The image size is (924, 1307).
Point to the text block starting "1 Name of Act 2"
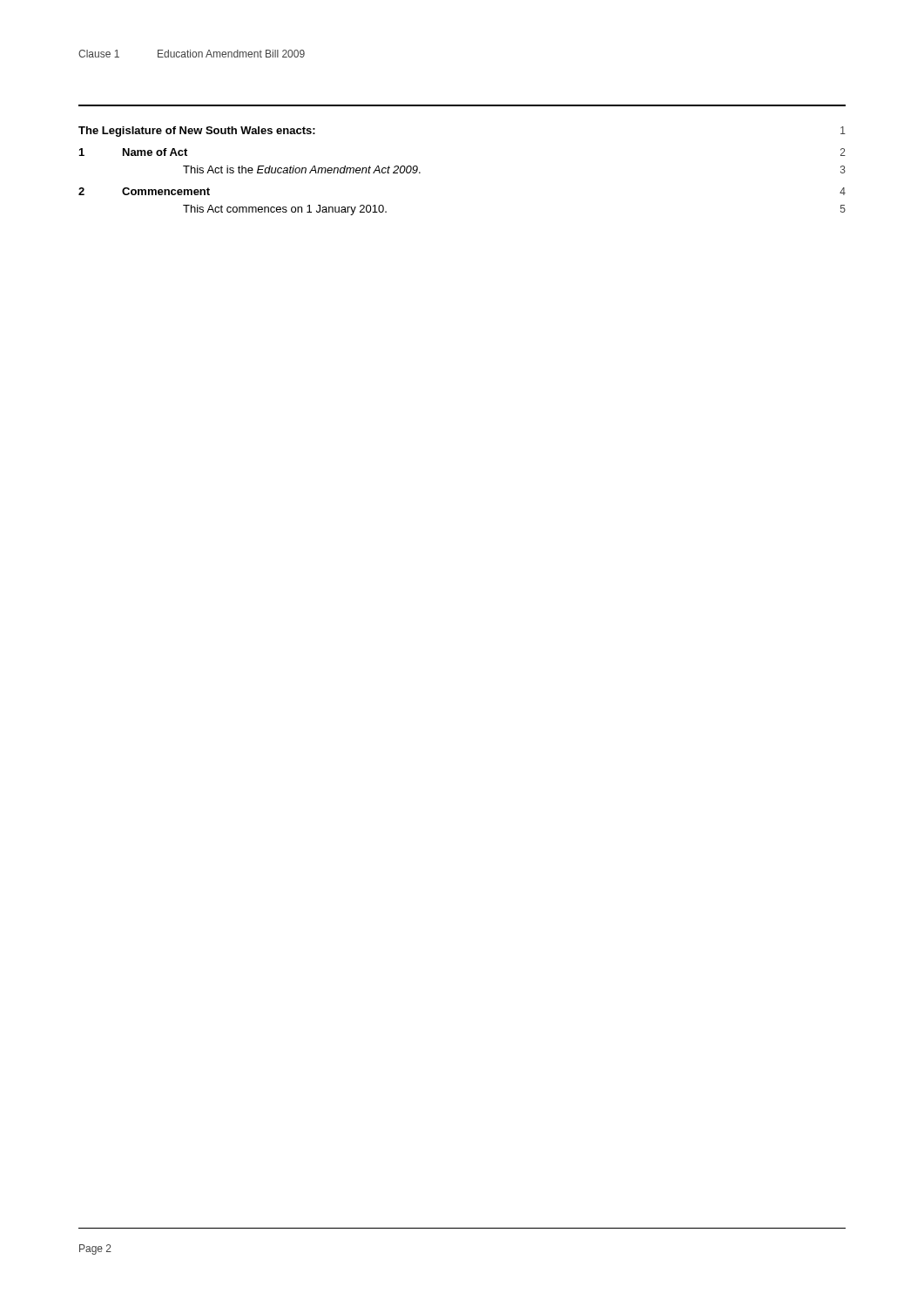[x=81, y=152]
